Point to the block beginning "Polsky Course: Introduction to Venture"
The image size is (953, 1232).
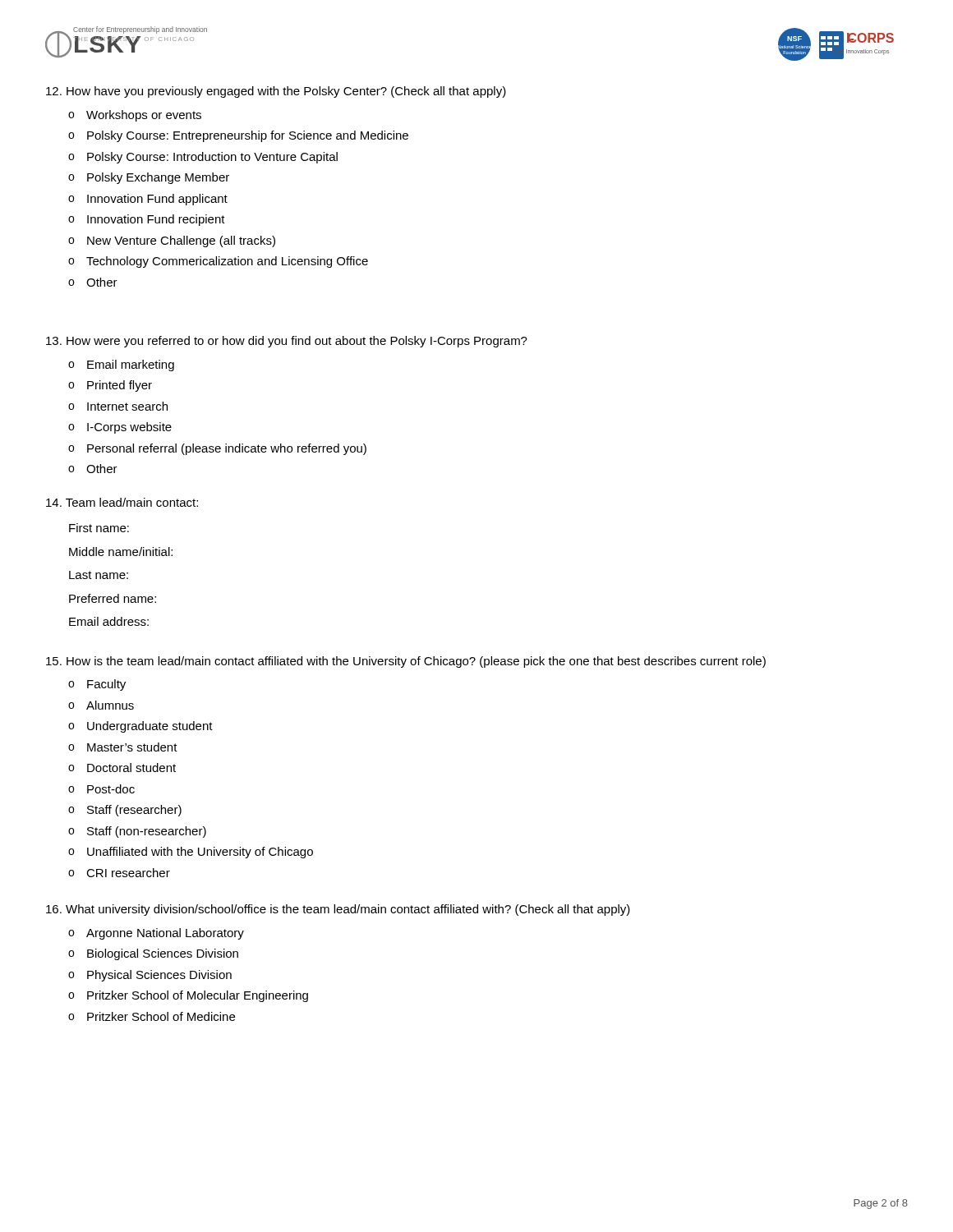point(212,156)
